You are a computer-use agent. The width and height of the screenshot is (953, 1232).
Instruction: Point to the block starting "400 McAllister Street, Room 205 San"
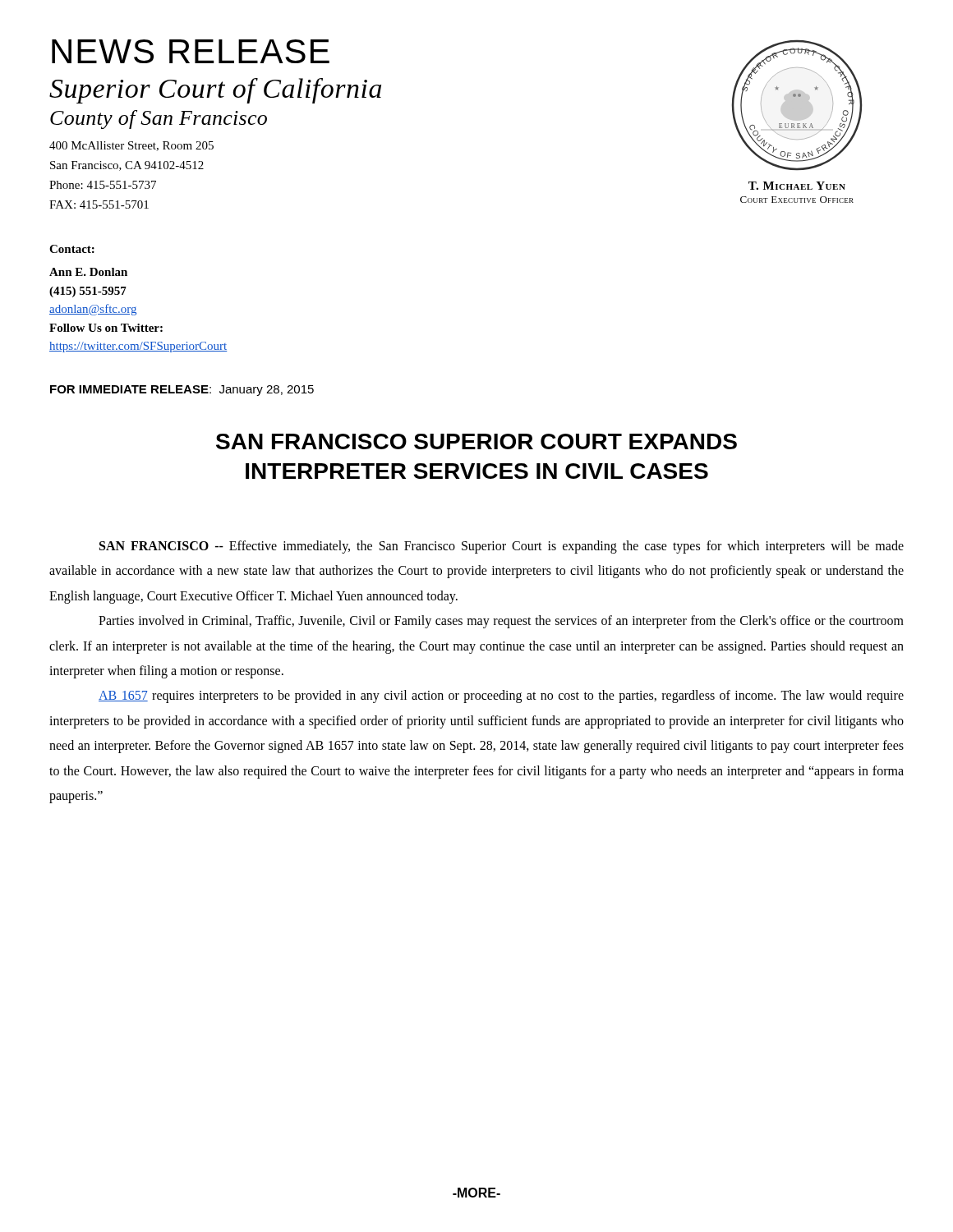(x=132, y=175)
